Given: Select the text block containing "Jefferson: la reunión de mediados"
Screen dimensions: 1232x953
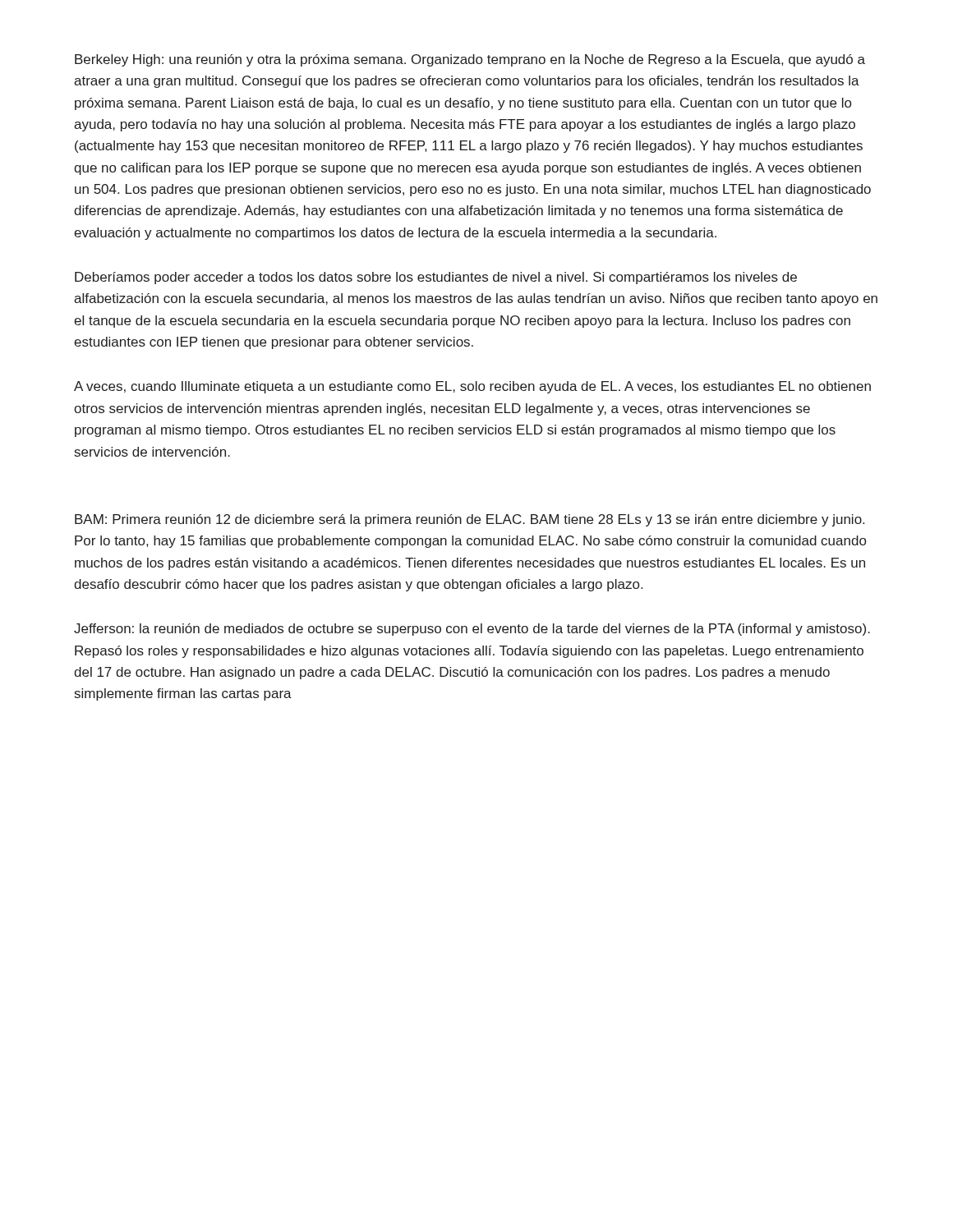Looking at the screenshot, I should [472, 661].
